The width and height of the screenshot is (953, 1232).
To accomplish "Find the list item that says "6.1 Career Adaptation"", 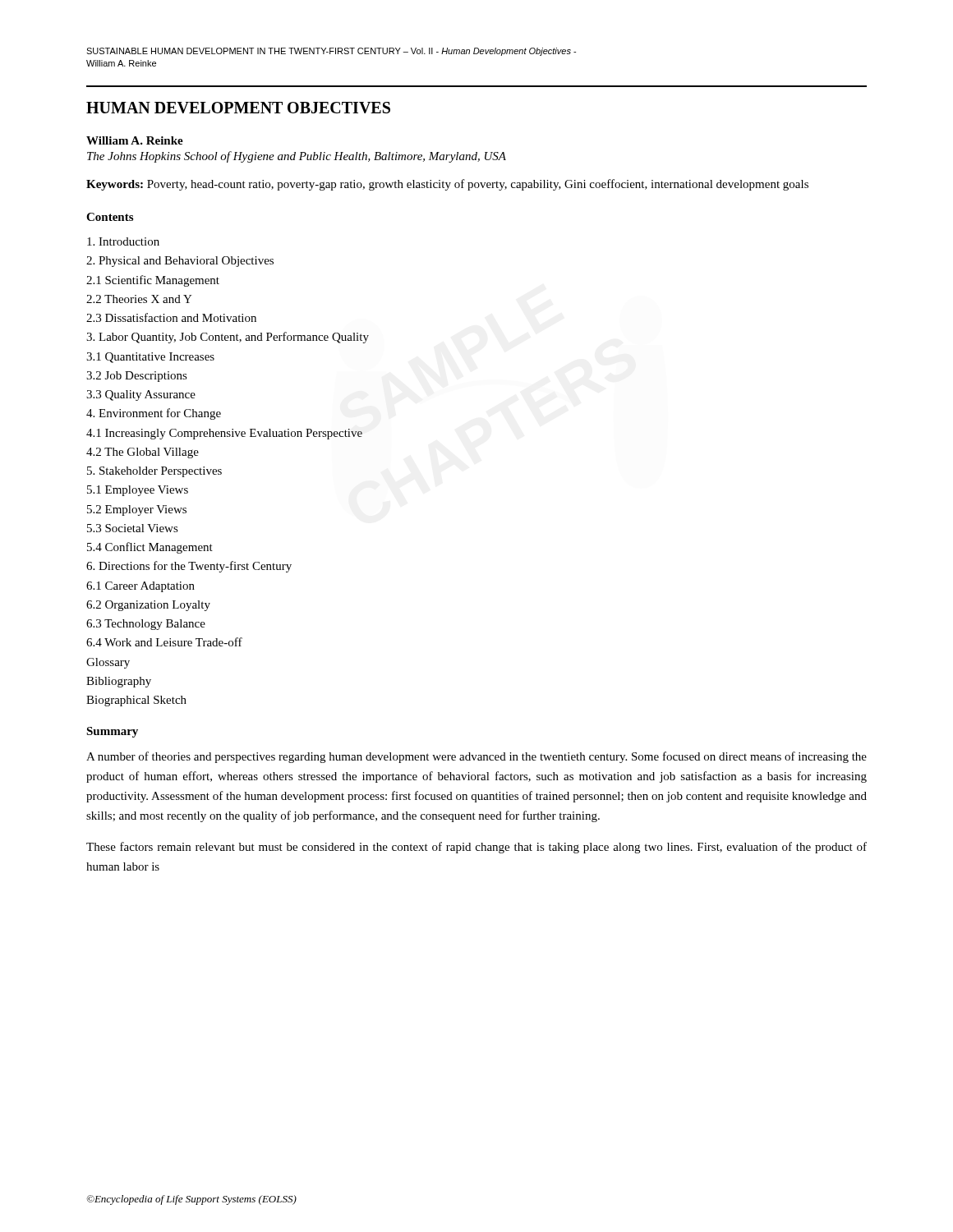I will (x=141, y=585).
